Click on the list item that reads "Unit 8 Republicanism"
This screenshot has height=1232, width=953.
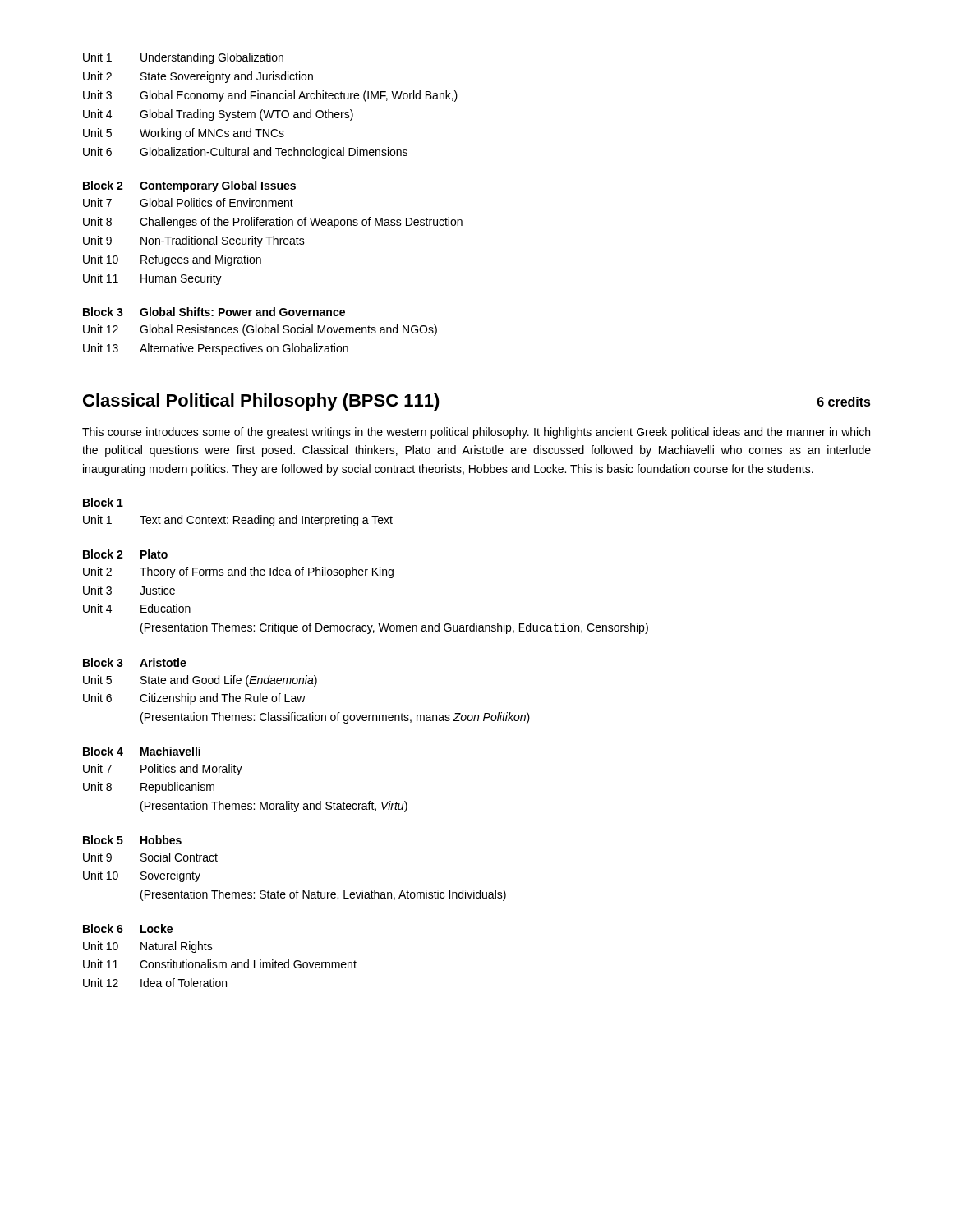tap(149, 788)
